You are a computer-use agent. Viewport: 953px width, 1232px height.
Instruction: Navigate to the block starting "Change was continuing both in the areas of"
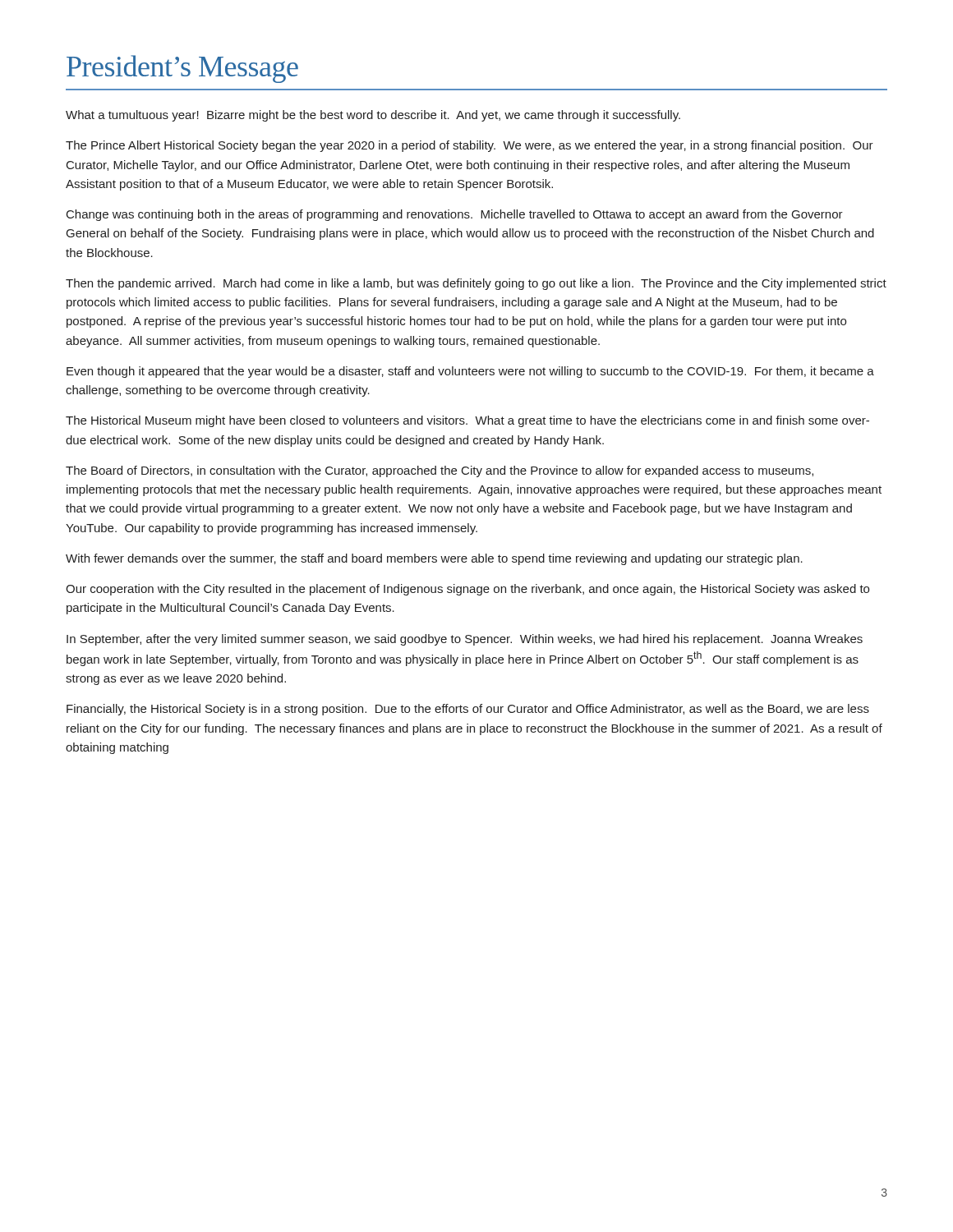tap(470, 233)
